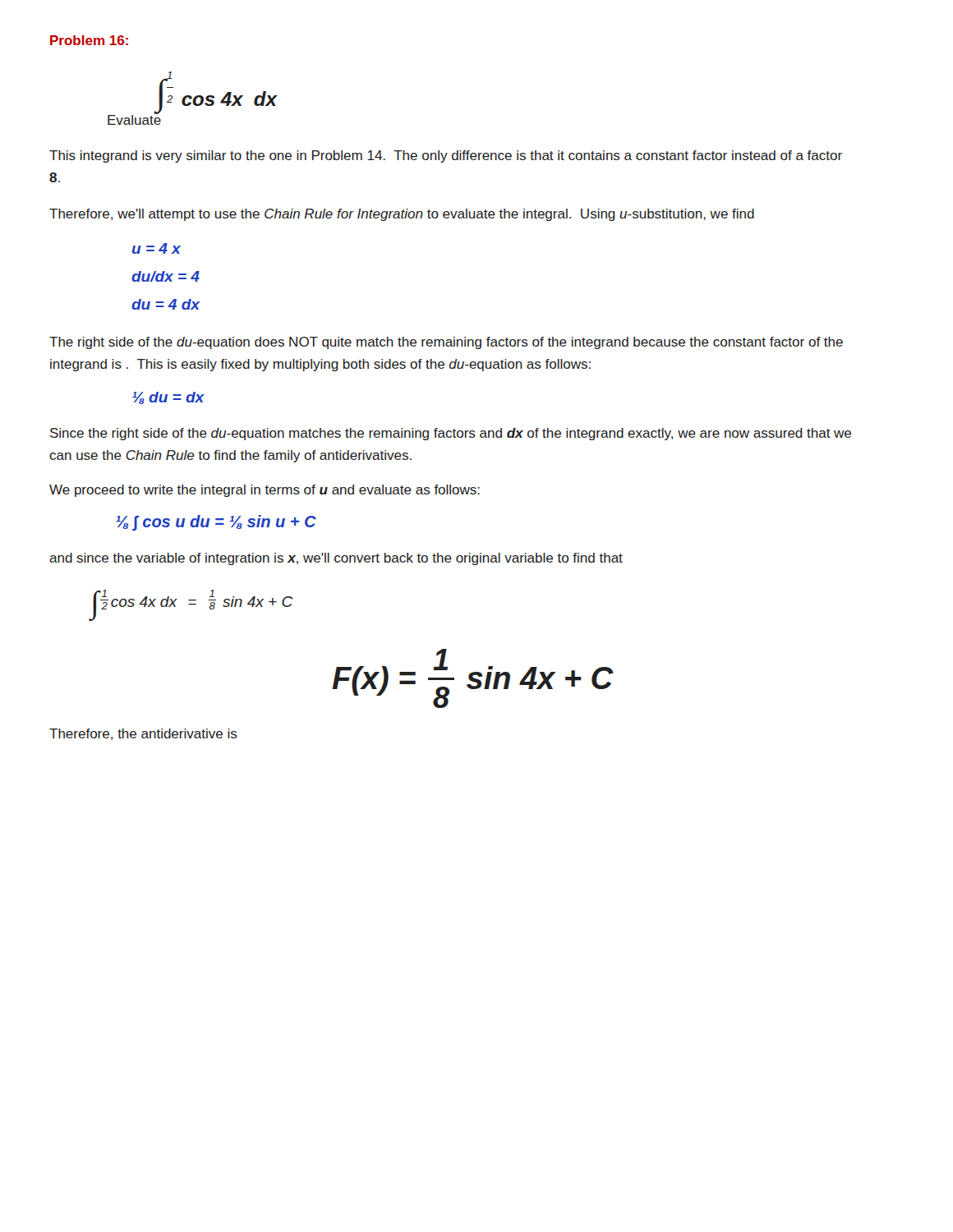Screen dimensions: 1232x953
Task: Point to the passage starting "Problem 16:"
Action: point(89,41)
